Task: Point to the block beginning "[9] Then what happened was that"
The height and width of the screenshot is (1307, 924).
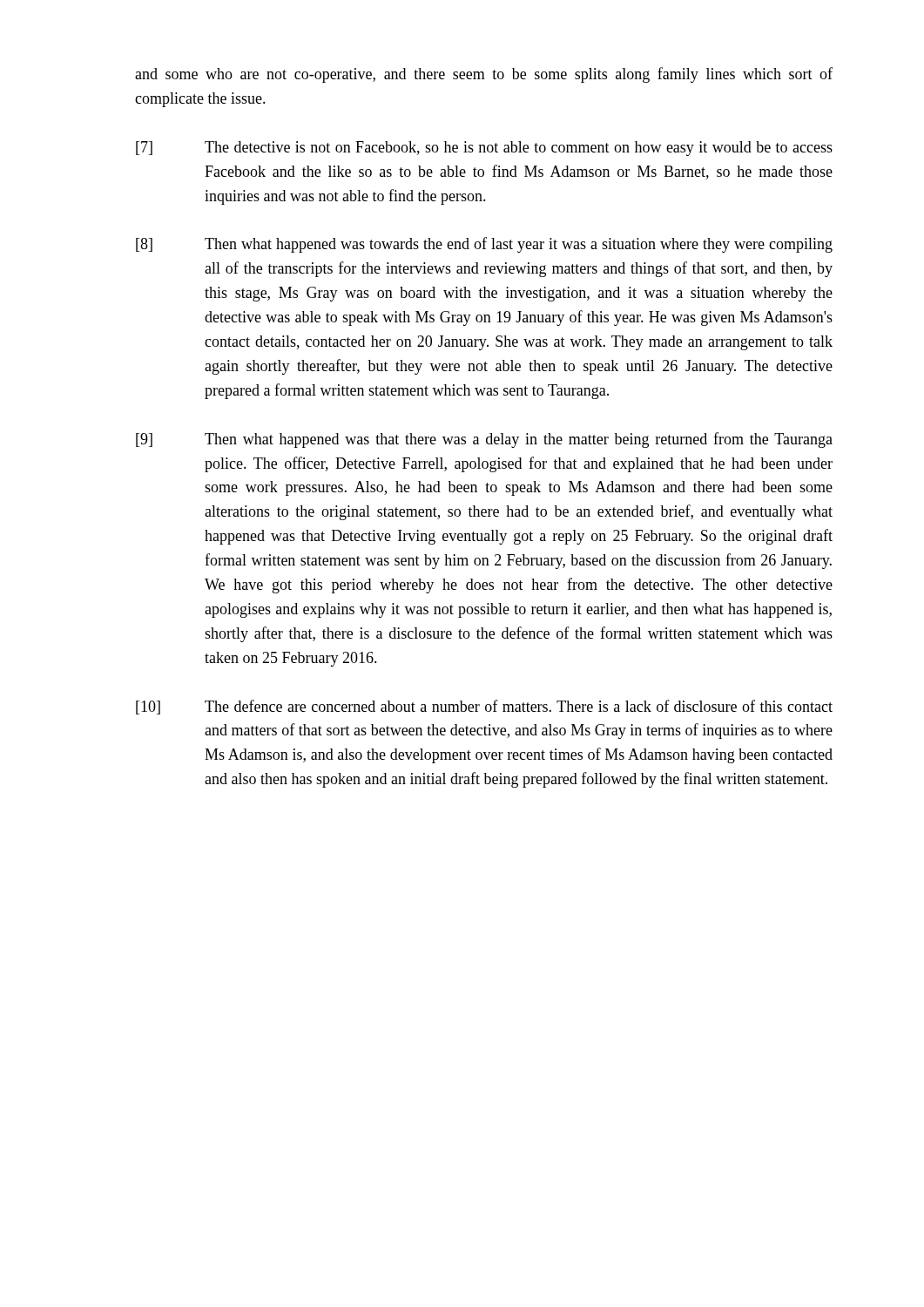Action: (484, 549)
